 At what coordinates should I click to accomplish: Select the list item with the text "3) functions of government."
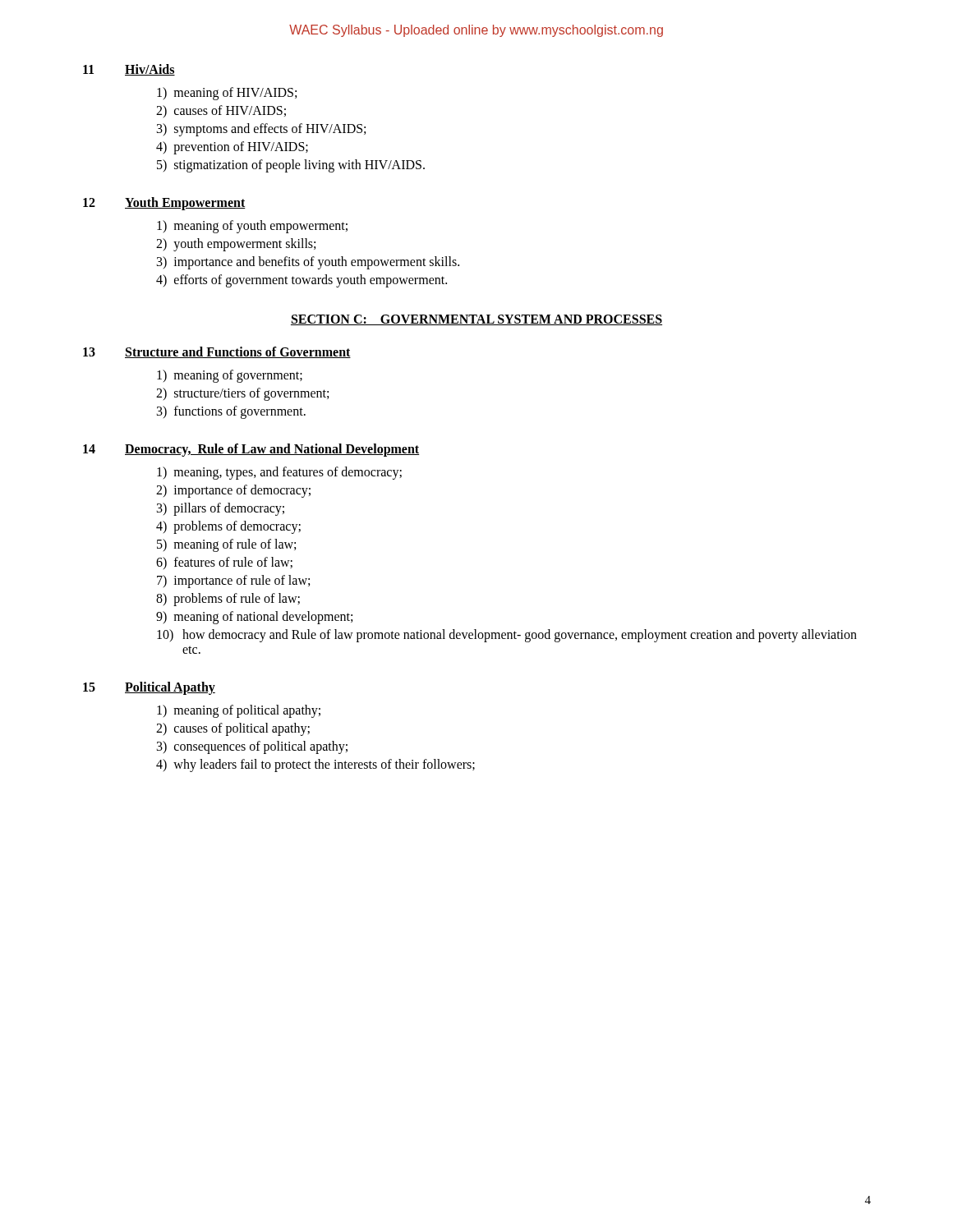click(231, 411)
